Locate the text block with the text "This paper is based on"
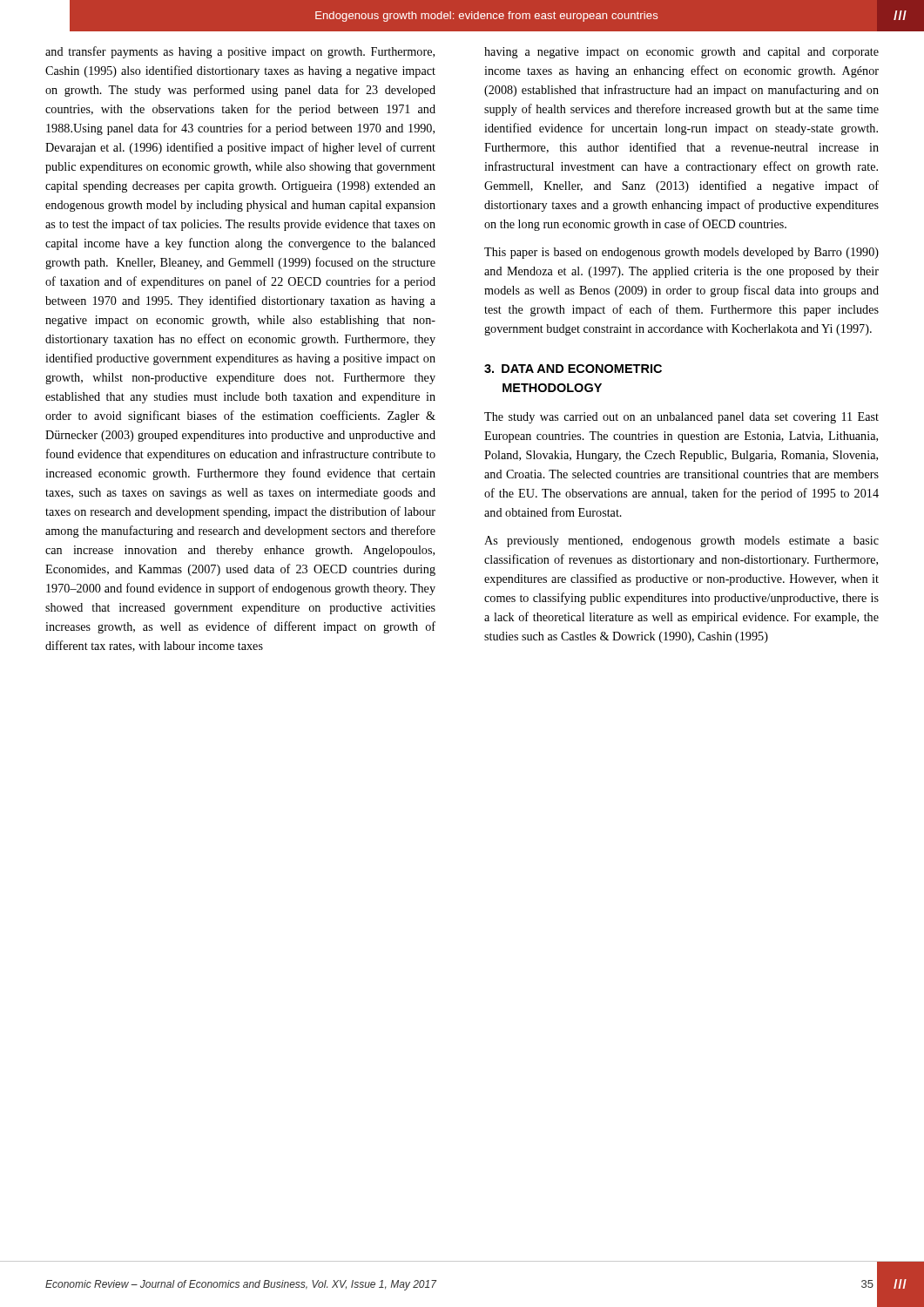Screen dimensions: 1307x924 click(x=681, y=290)
